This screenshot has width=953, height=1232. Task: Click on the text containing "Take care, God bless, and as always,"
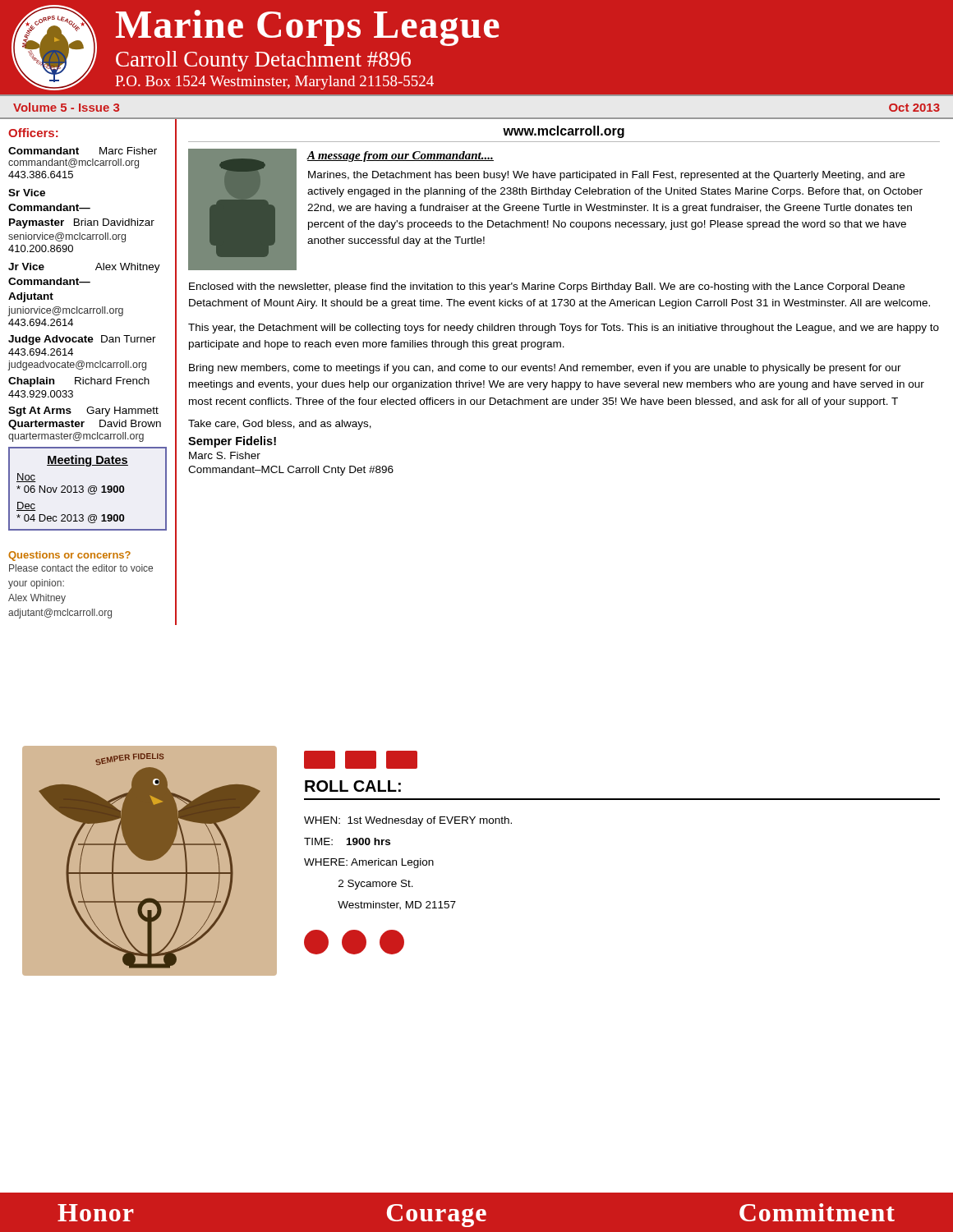[x=280, y=423]
